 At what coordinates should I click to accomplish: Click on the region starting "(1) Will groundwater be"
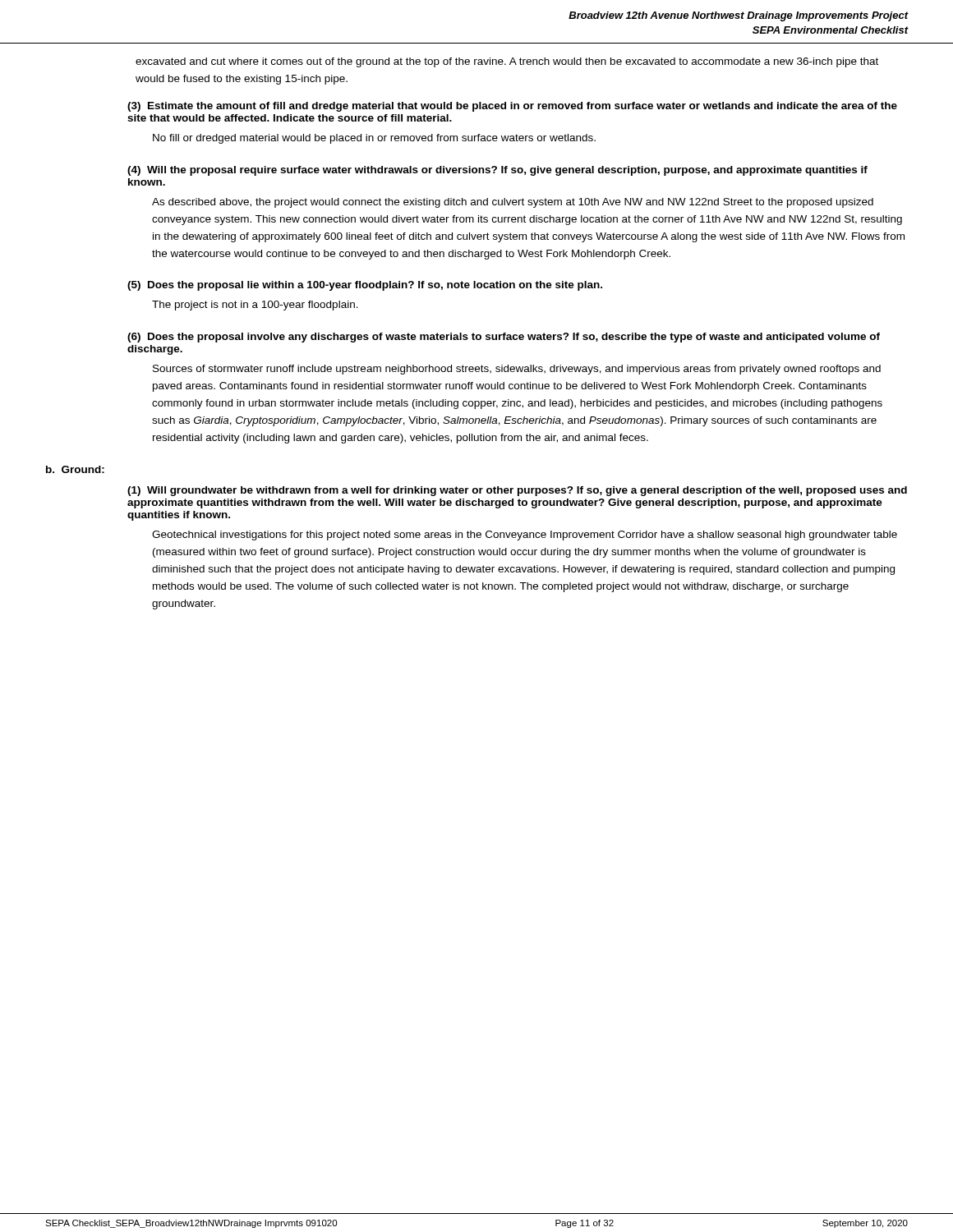click(x=499, y=551)
